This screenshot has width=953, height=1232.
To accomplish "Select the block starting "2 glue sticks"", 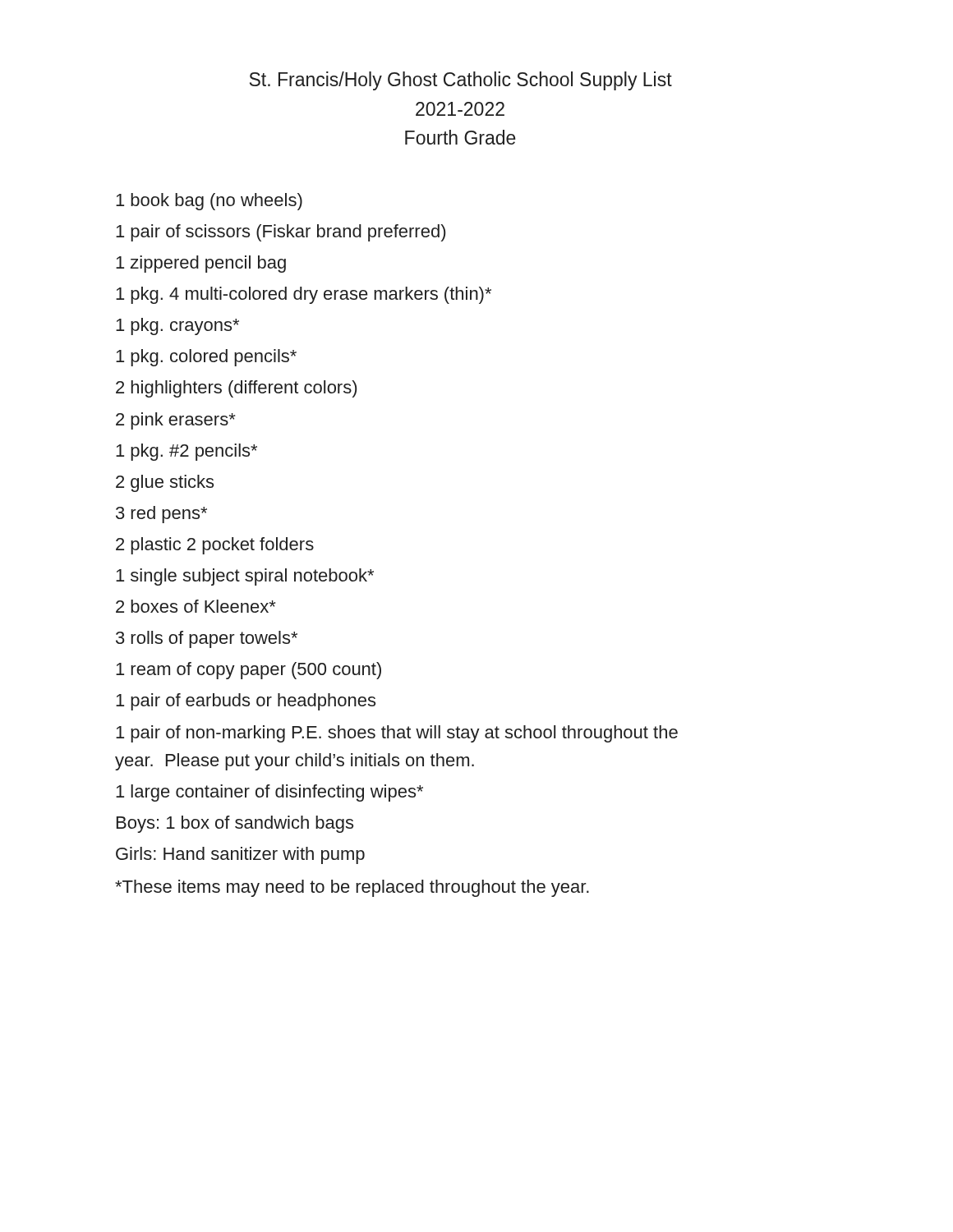I will pyautogui.click(x=165, y=482).
